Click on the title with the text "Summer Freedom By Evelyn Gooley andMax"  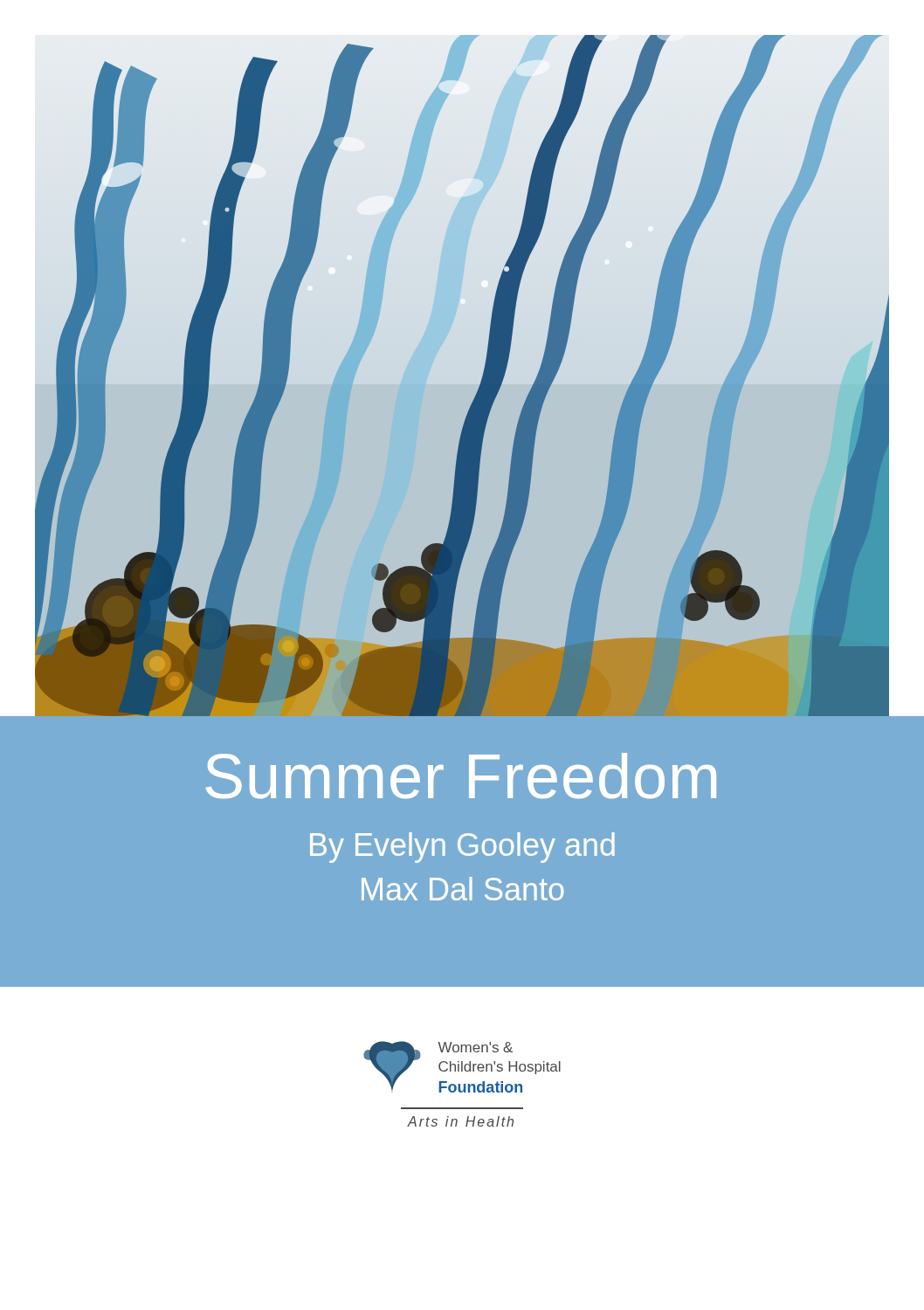462,823
